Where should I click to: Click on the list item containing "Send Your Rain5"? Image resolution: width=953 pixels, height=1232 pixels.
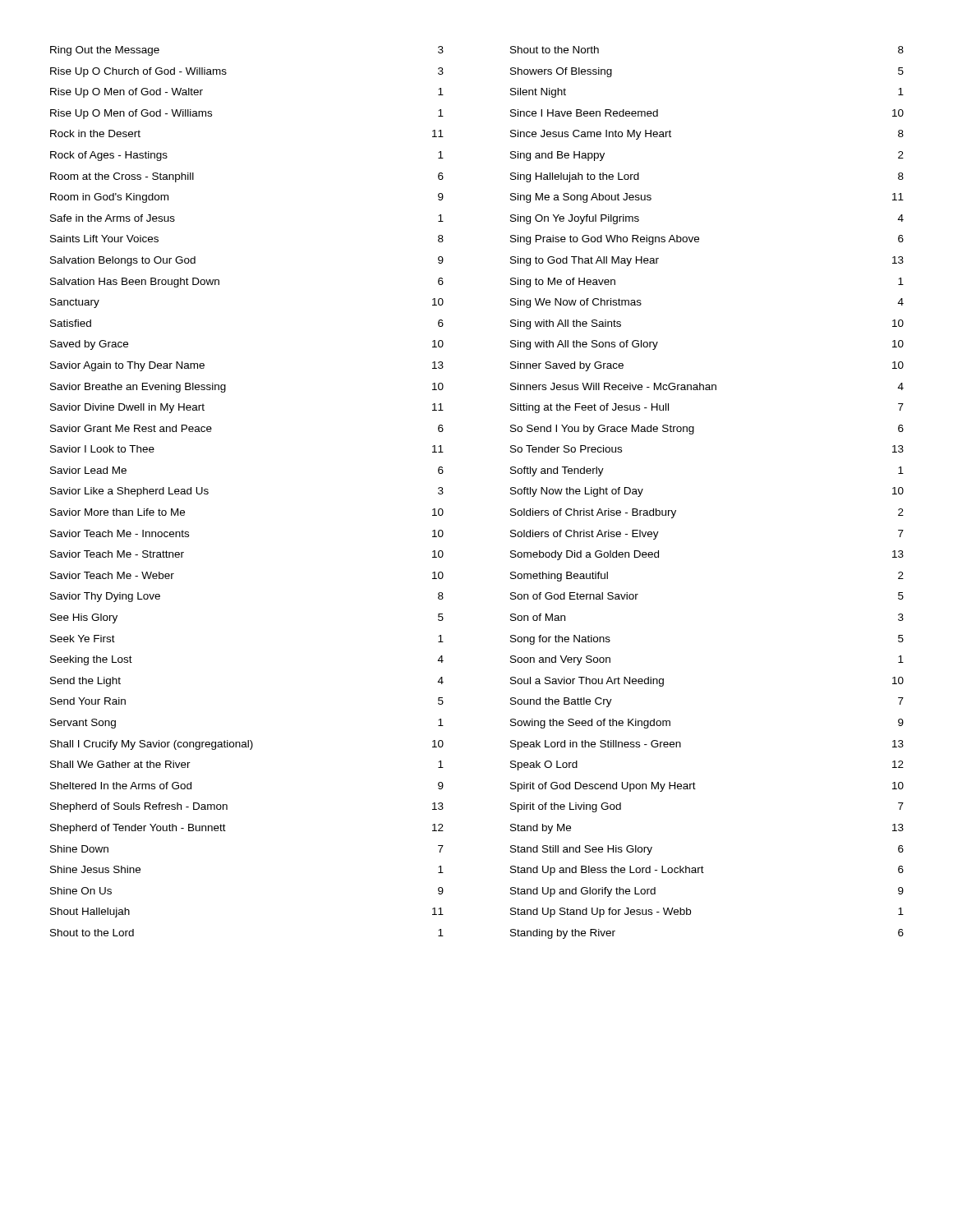[85, 701]
